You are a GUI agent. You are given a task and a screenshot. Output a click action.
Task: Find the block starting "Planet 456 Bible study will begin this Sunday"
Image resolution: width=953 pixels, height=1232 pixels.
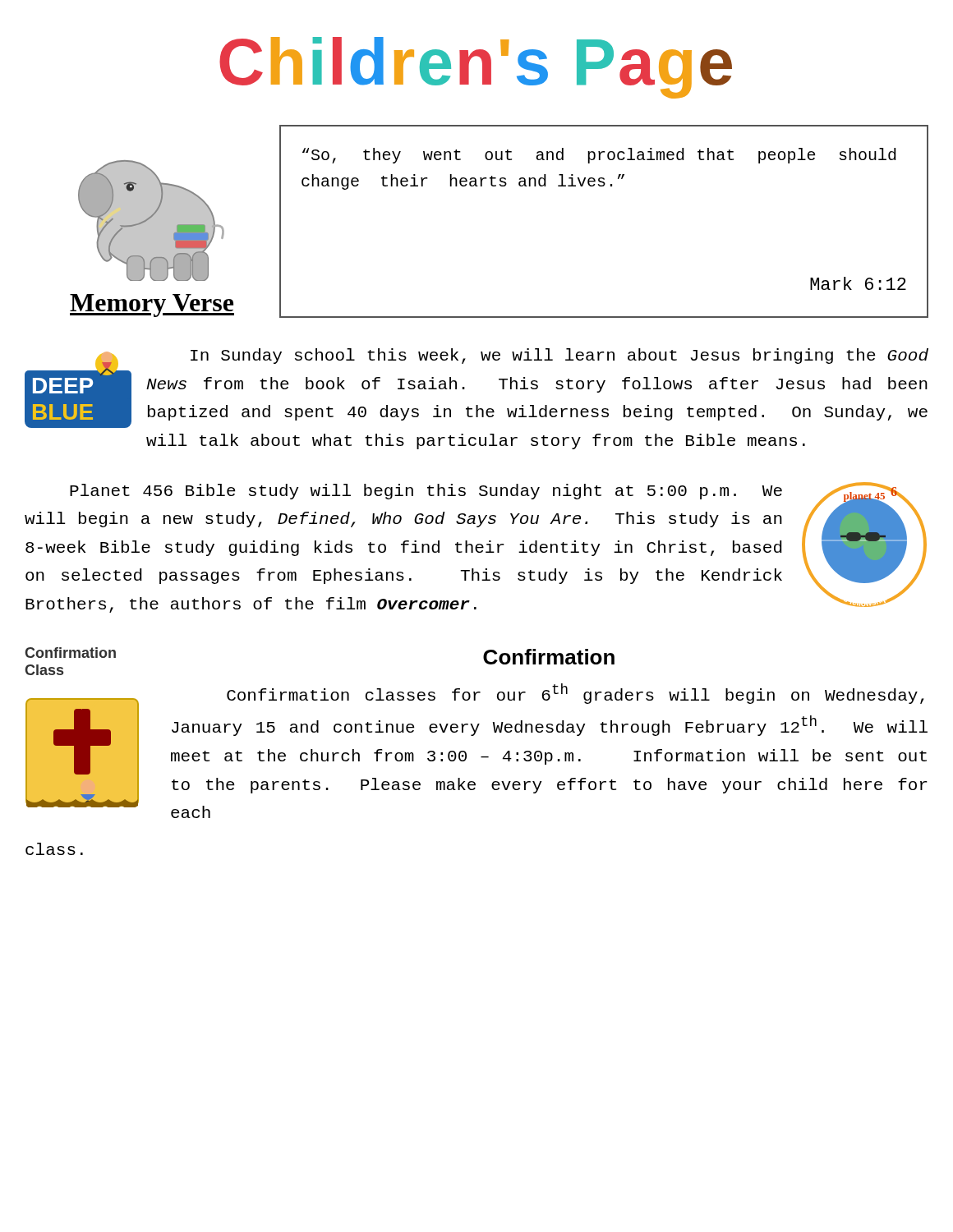click(404, 548)
